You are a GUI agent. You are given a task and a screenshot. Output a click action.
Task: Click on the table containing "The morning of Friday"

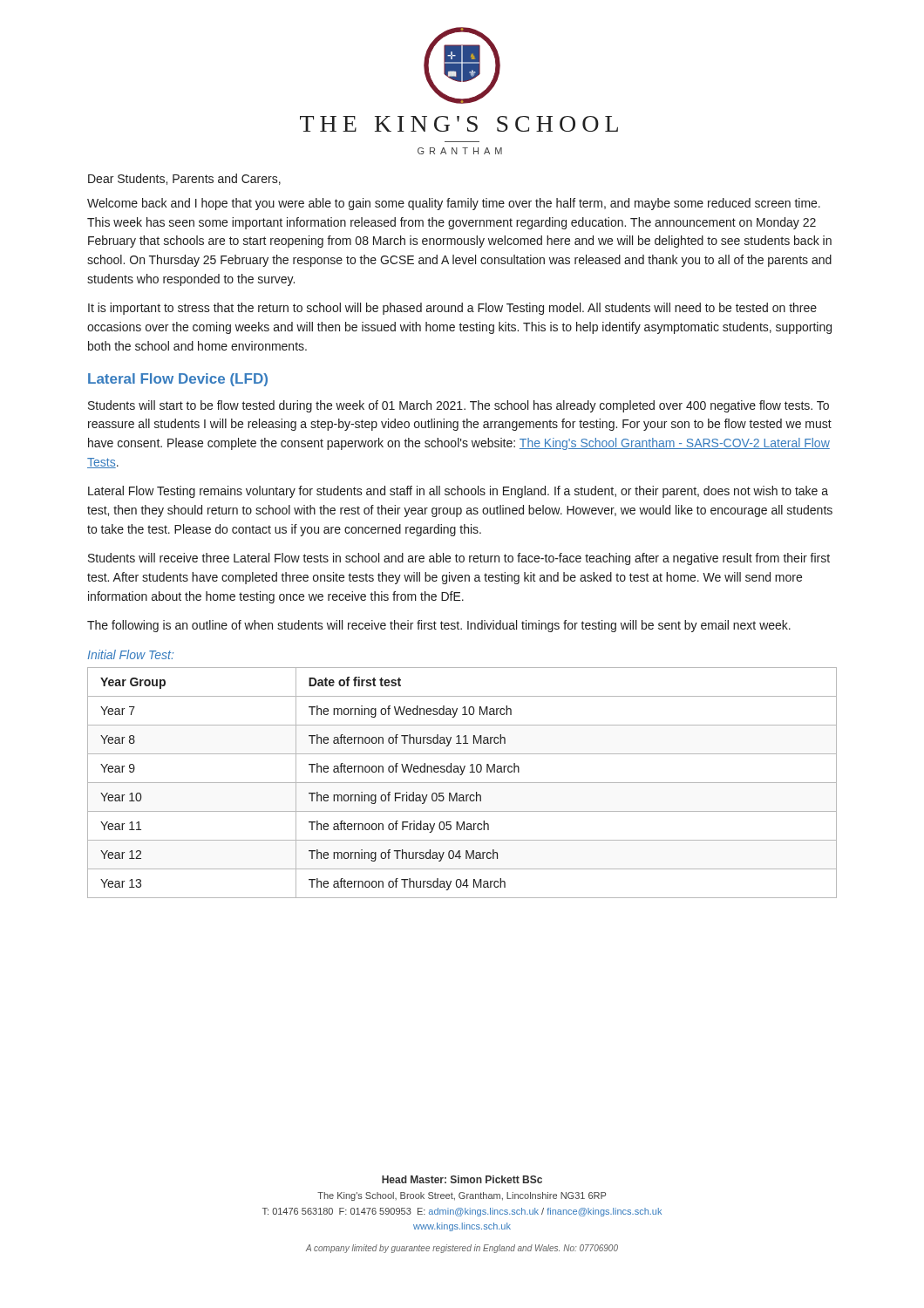pyautogui.click(x=462, y=783)
